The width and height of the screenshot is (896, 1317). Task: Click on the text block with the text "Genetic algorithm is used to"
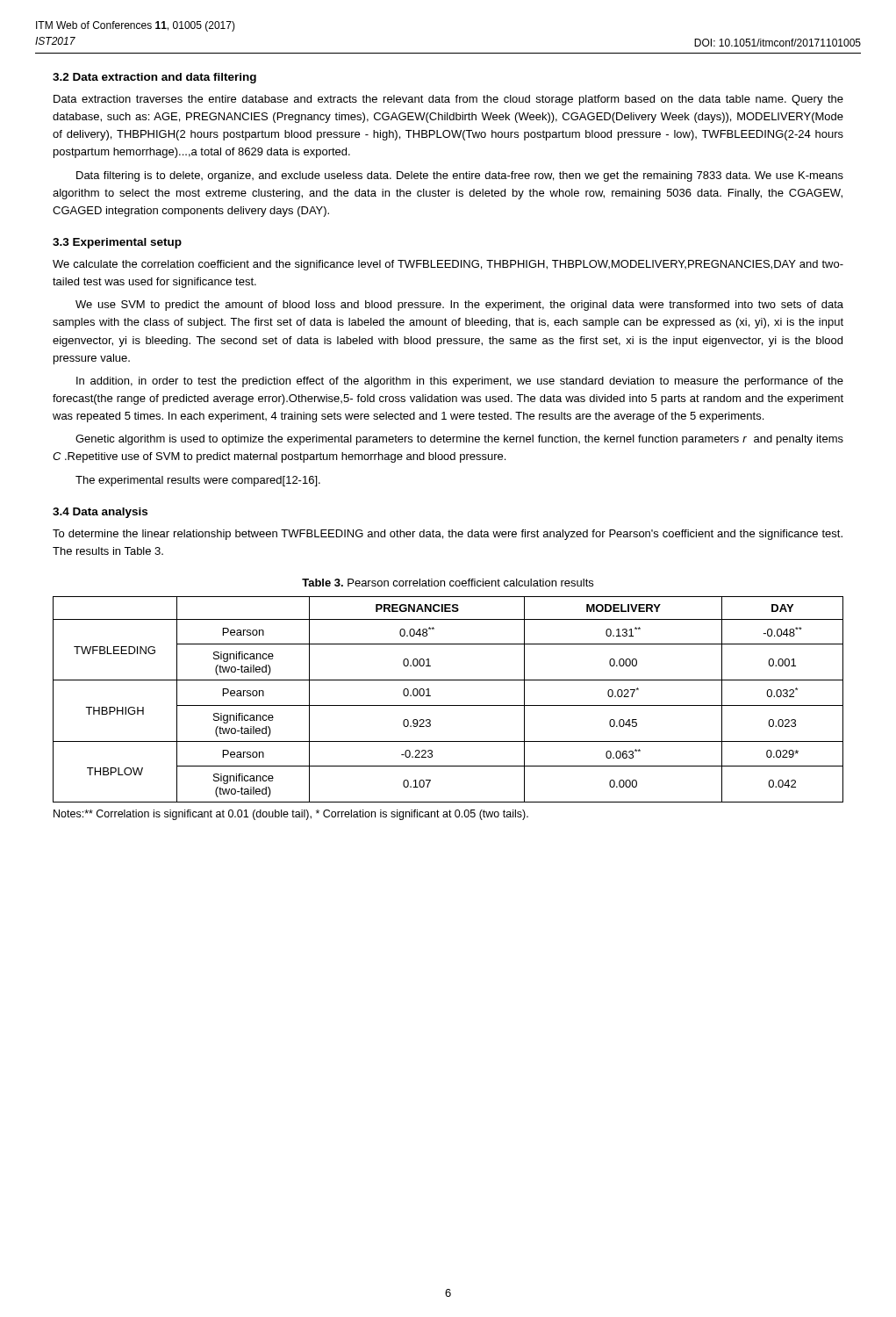(448, 448)
